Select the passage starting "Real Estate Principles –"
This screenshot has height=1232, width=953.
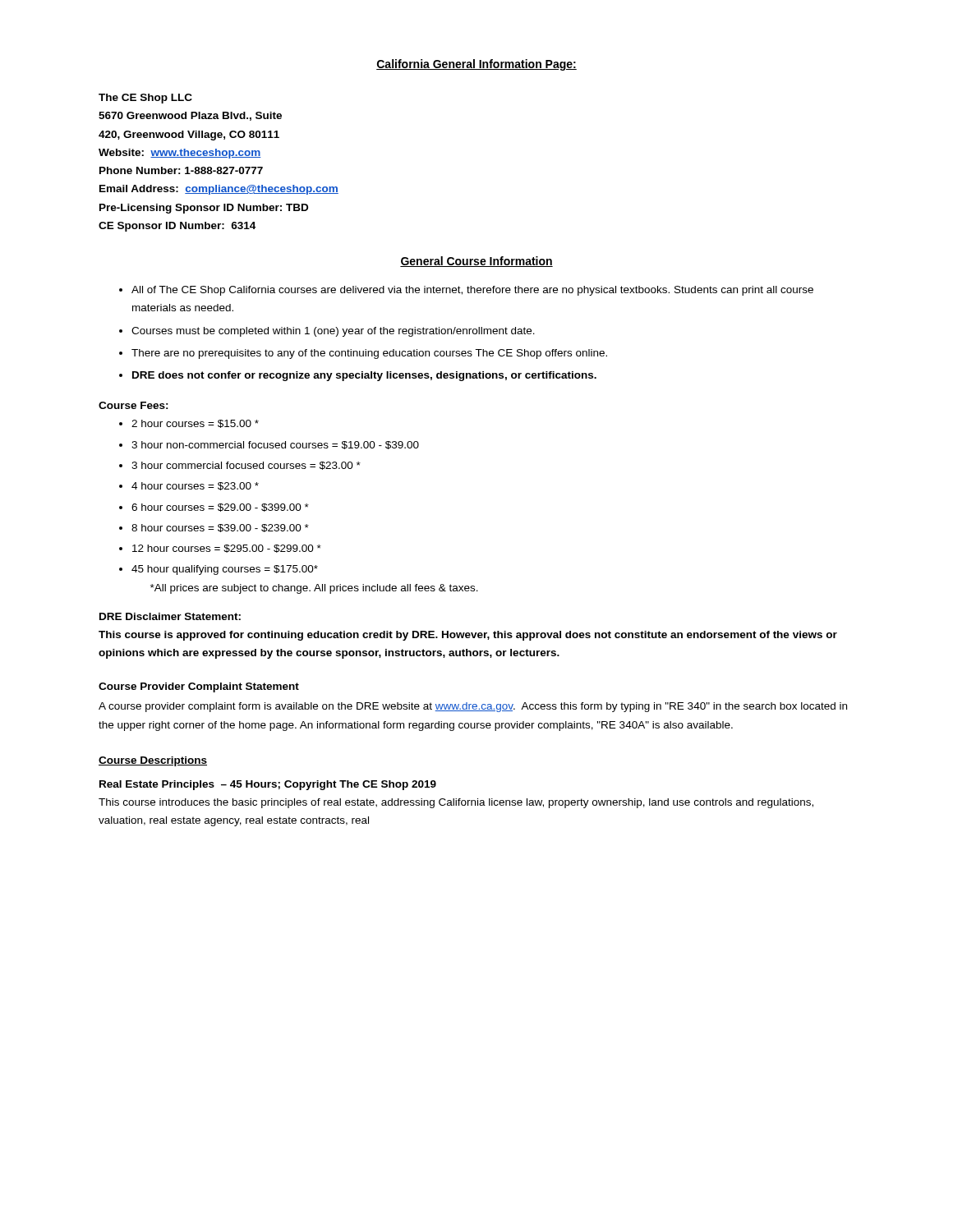click(x=476, y=804)
